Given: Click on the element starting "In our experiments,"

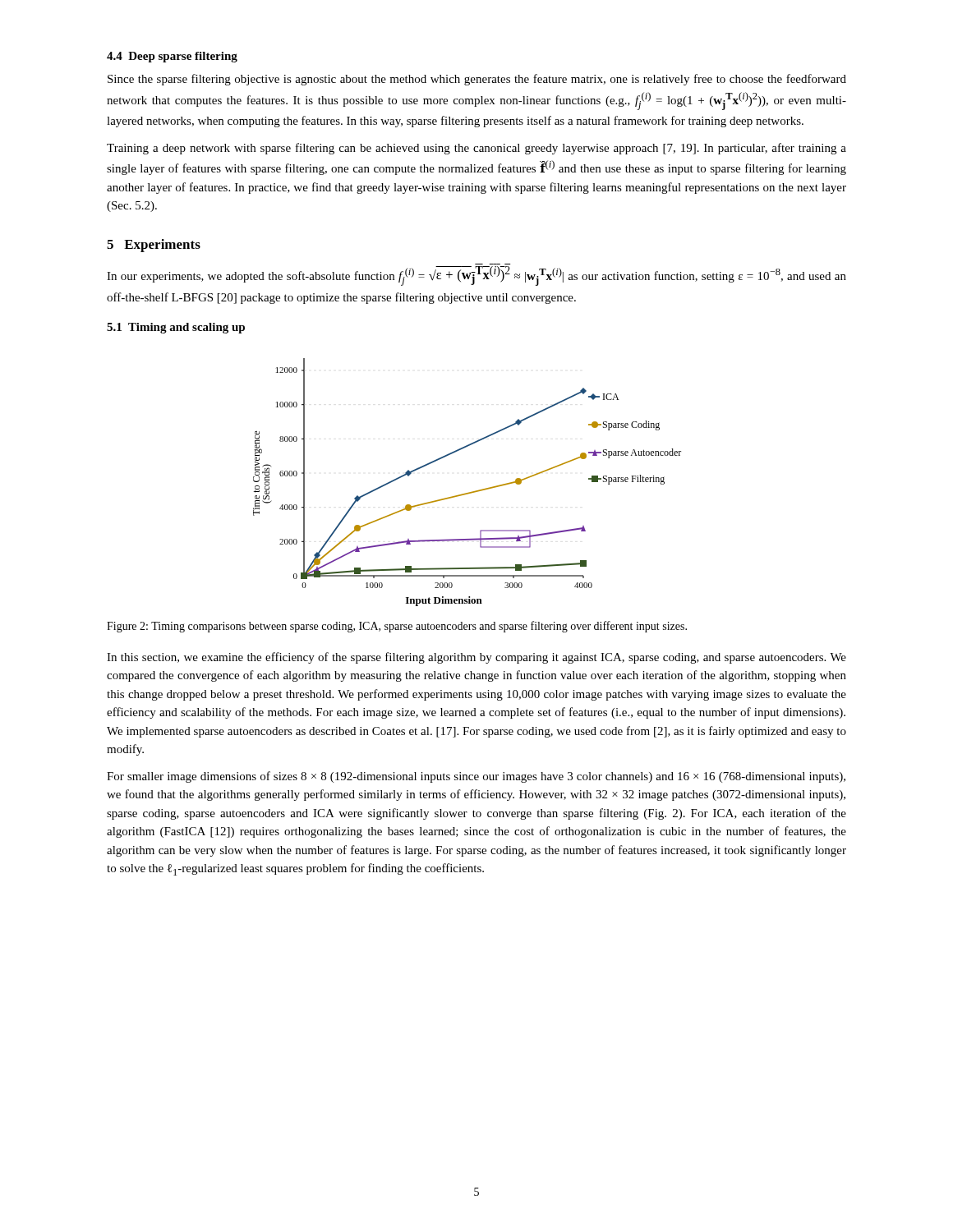Looking at the screenshot, I should pos(476,285).
